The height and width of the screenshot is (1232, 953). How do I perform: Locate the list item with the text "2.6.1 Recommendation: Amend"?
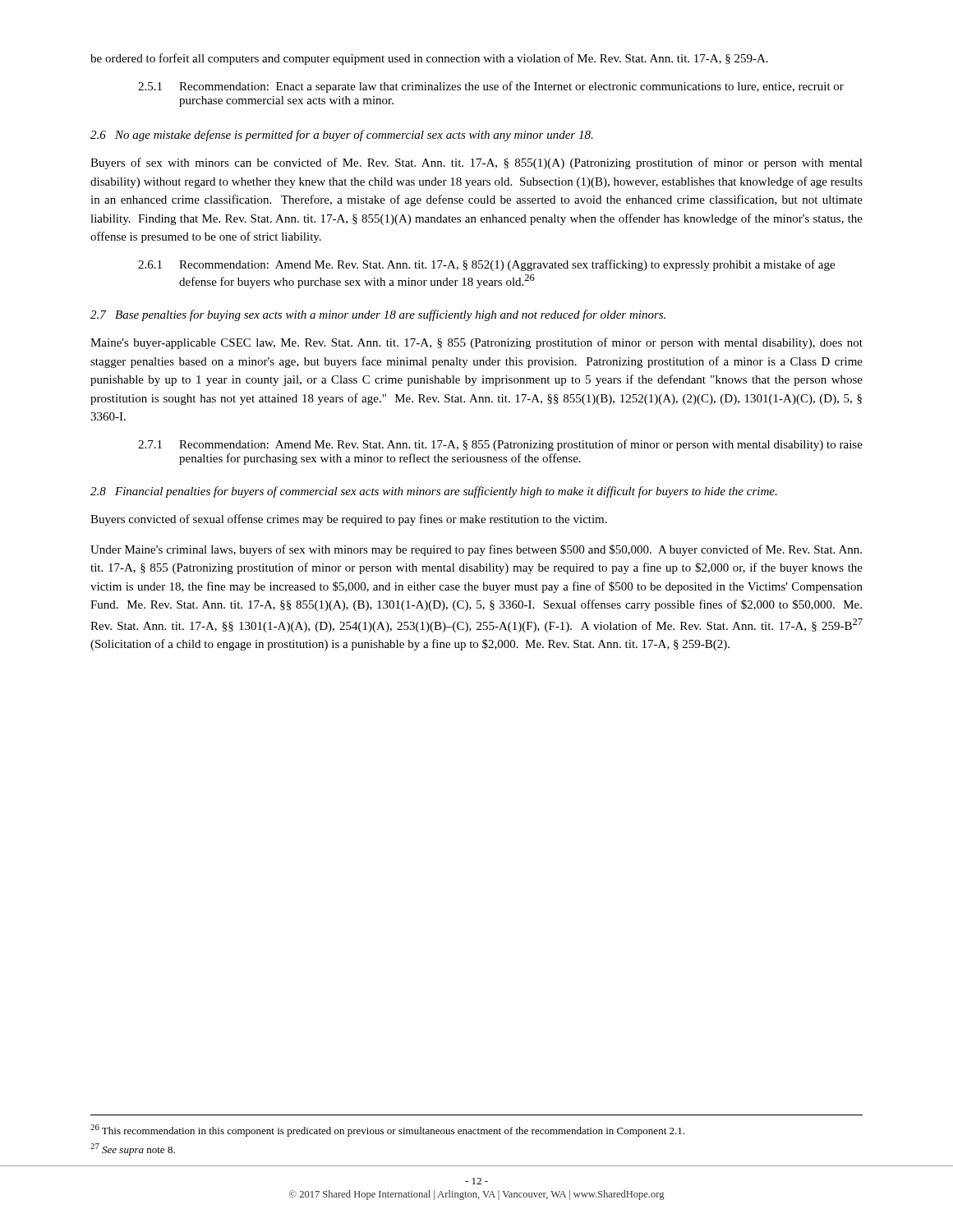coord(500,273)
